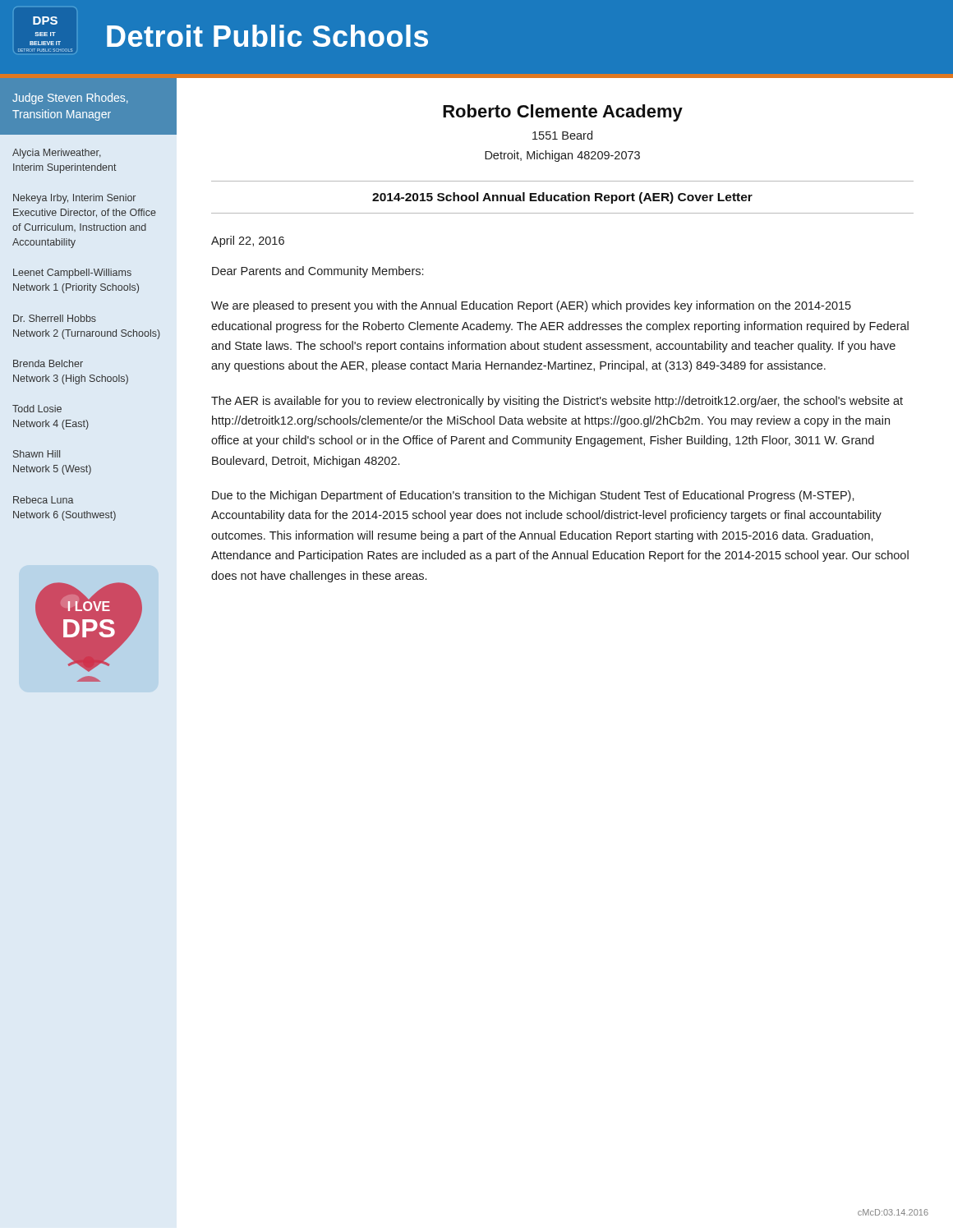Click on the region starting "Dr. Sherrell HobbsNetwork 2 (Turnaround Schools)"

pyautogui.click(x=86, y=326)
